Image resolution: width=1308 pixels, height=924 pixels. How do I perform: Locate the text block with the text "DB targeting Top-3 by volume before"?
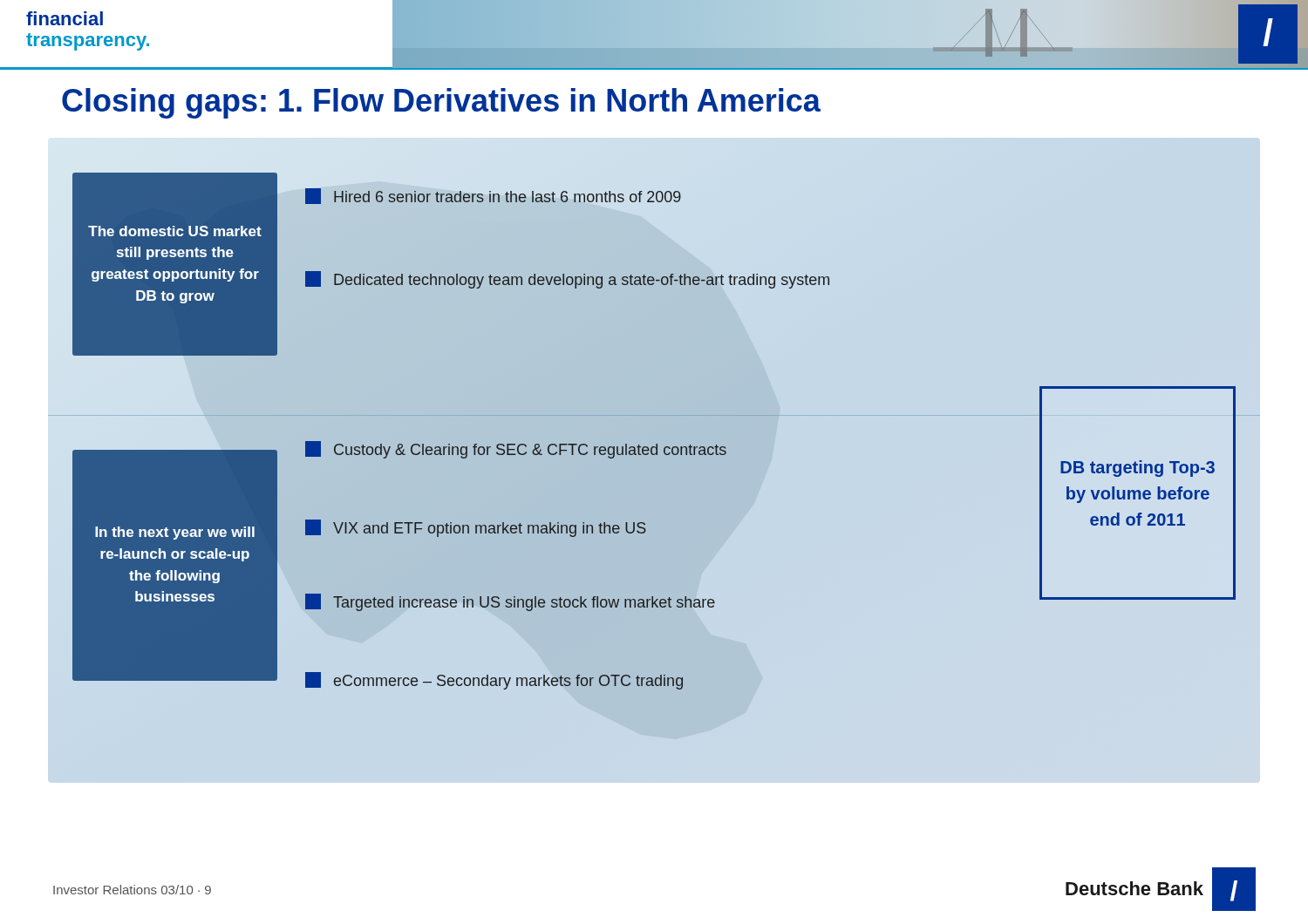point(1138,493)
